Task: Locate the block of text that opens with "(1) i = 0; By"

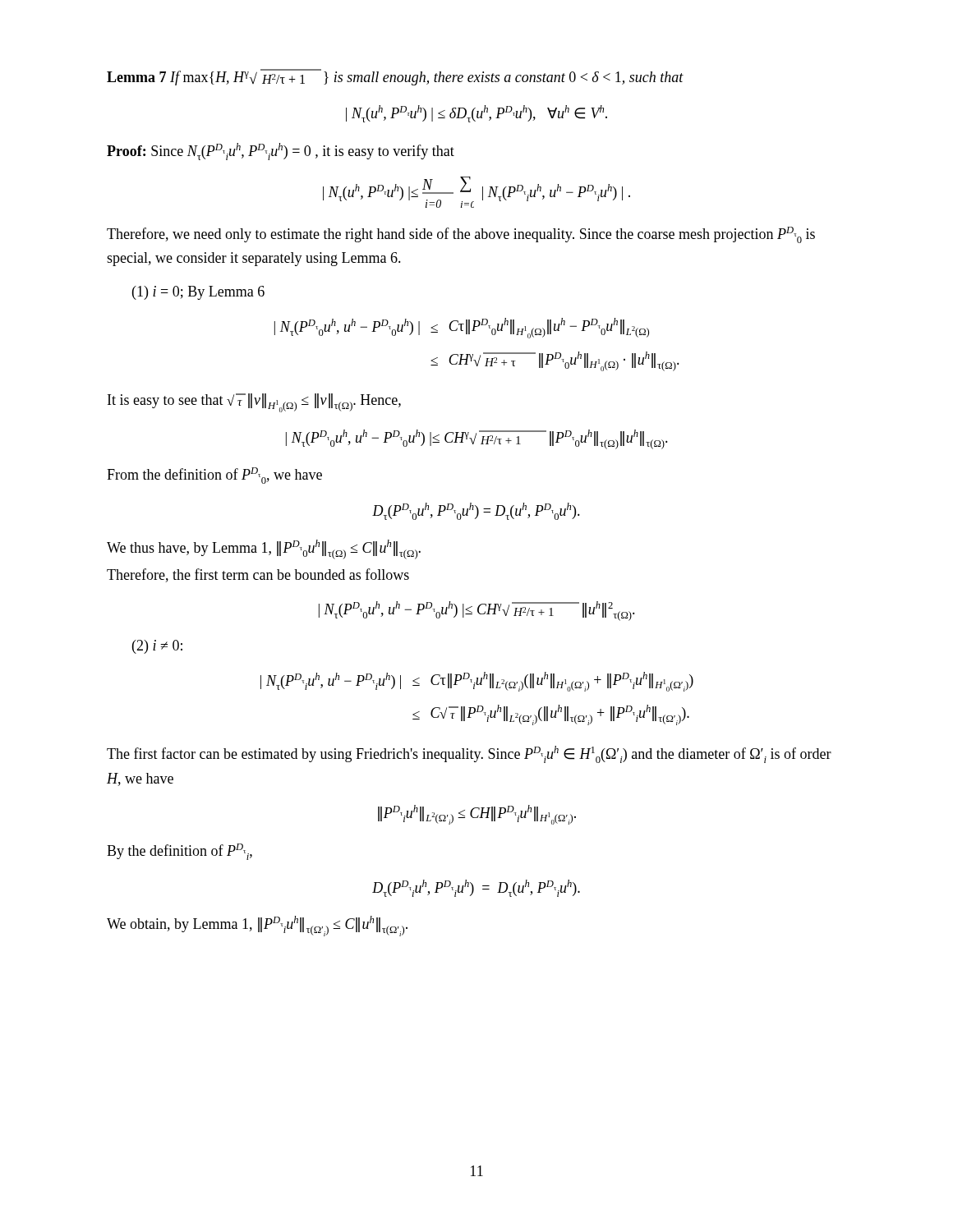Action: [198, 292]
